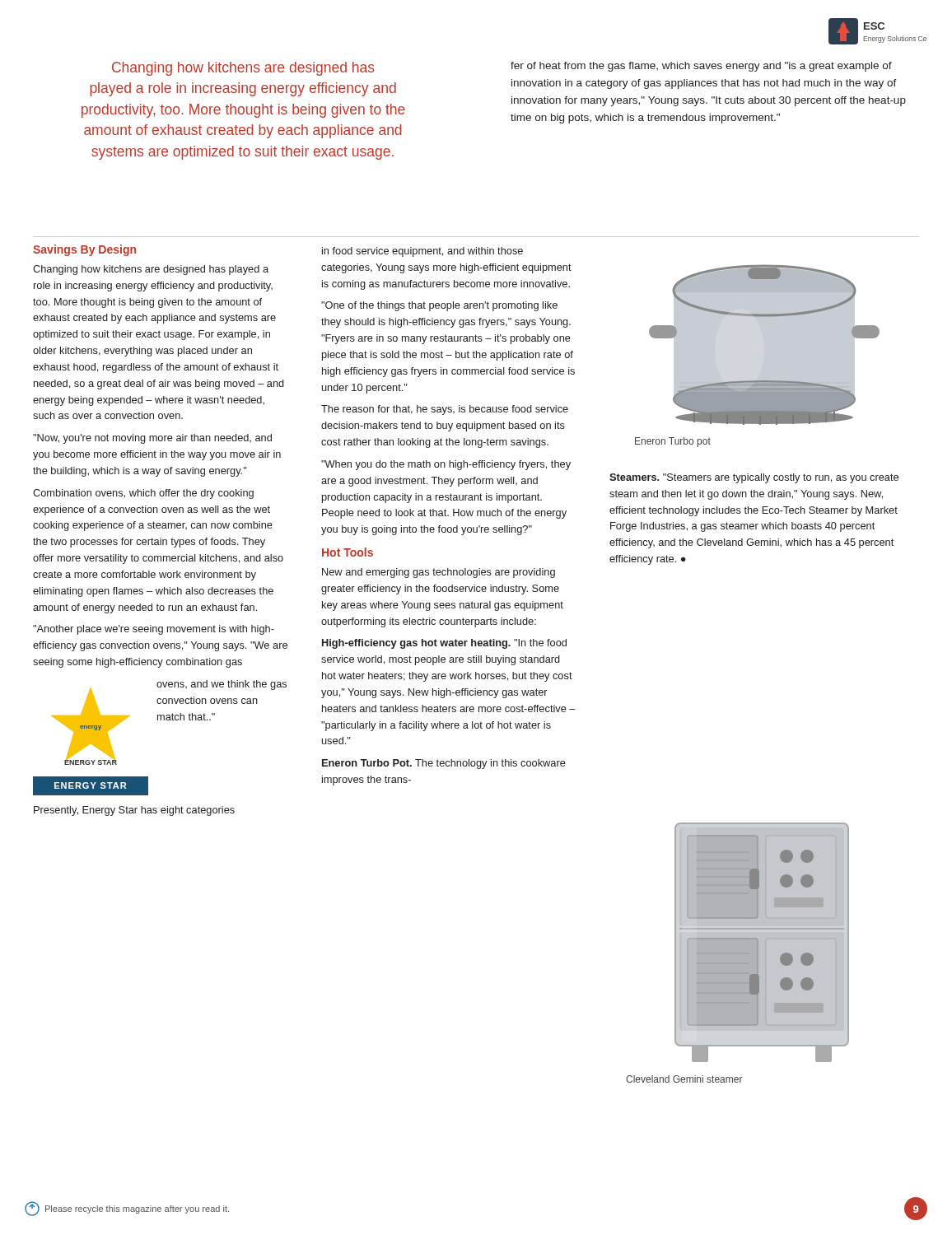The width and height of the screenshot is (952, 1235).
Task: Point to "Hot Tools"
Action: tap(347, 553)
